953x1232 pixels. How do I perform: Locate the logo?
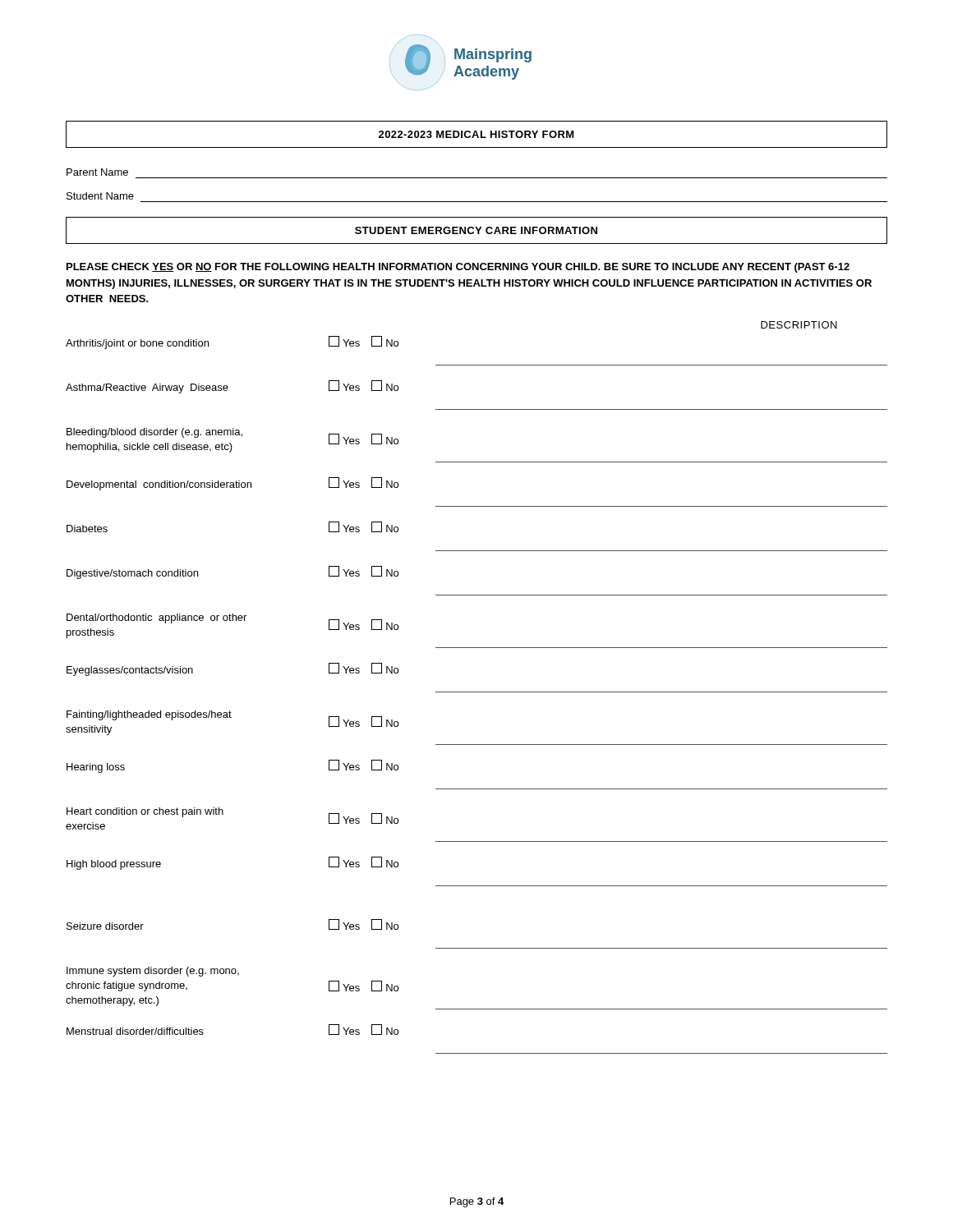pos(476,53)
